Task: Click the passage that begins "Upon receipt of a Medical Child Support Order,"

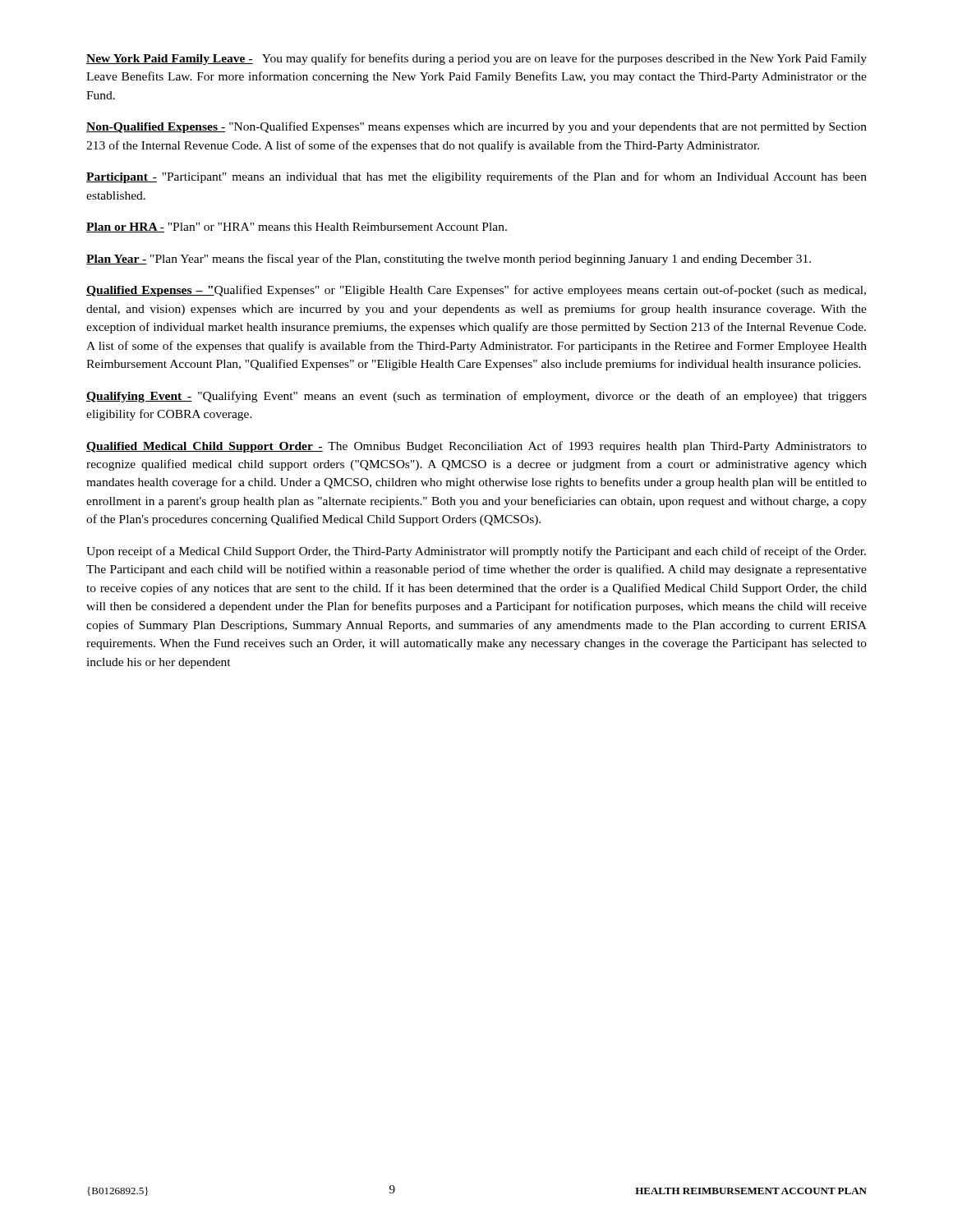Action: point(476,607)
